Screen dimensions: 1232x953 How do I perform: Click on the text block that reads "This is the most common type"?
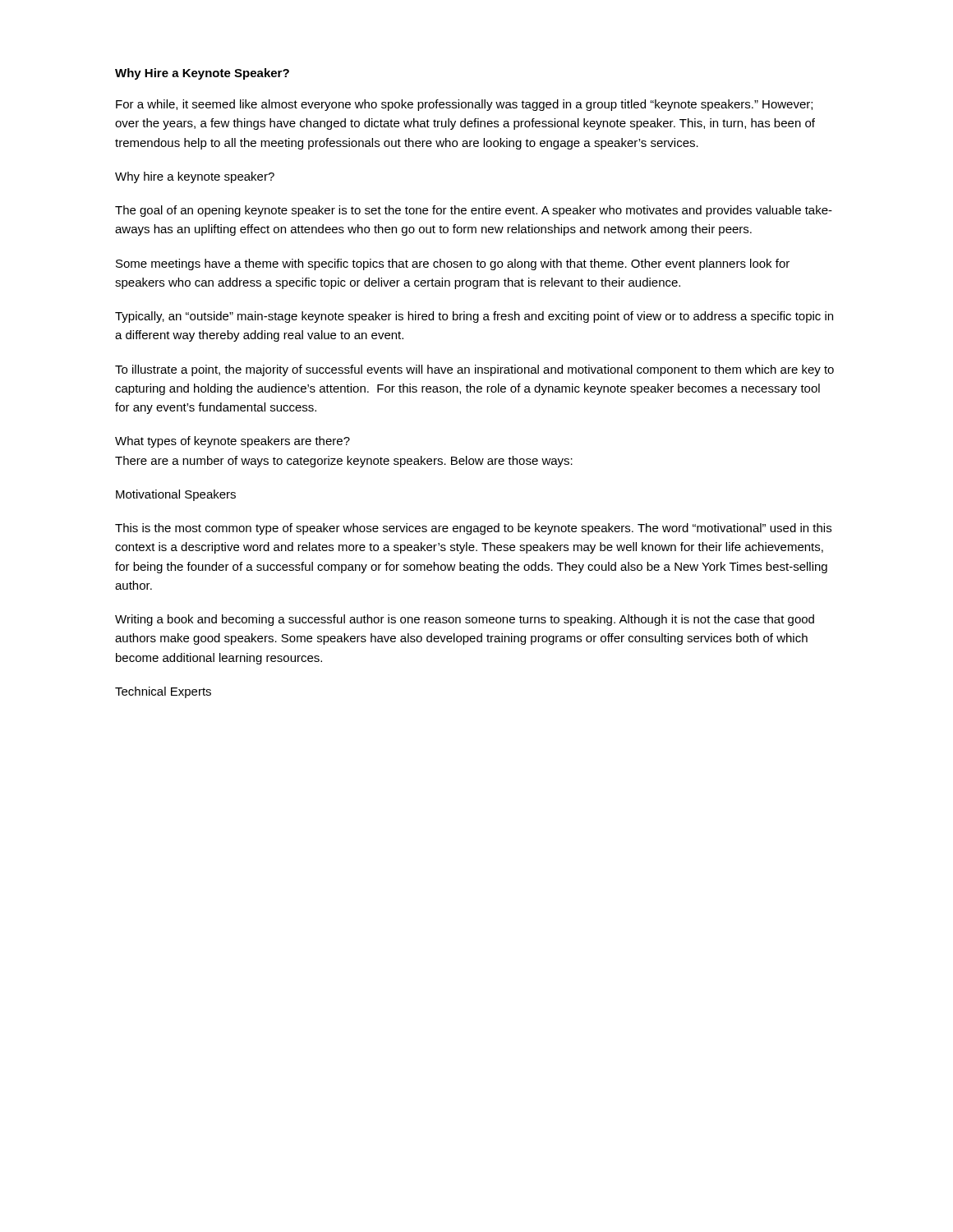pos(473,556)
